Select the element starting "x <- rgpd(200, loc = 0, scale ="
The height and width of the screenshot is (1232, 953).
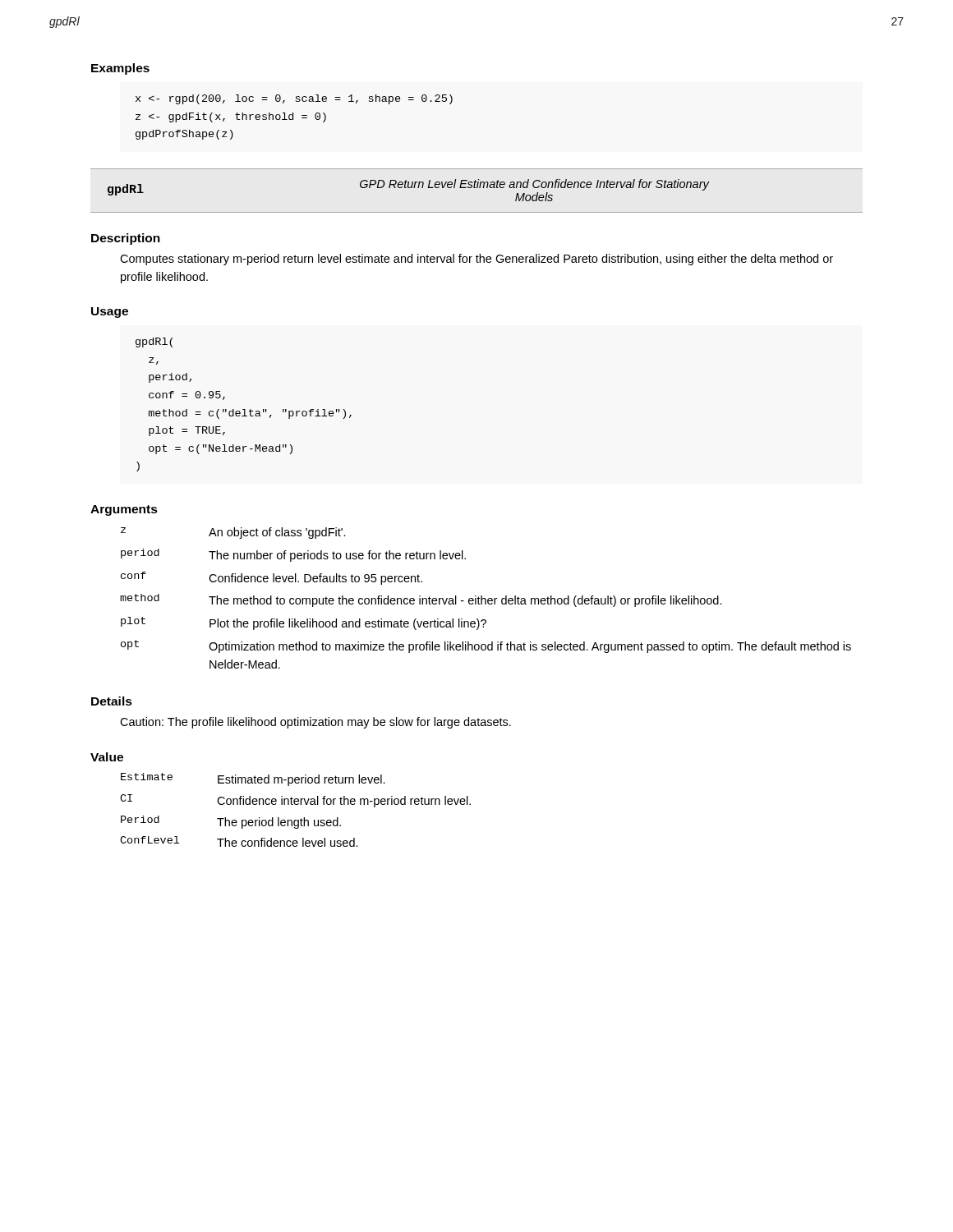click(294, 99)
